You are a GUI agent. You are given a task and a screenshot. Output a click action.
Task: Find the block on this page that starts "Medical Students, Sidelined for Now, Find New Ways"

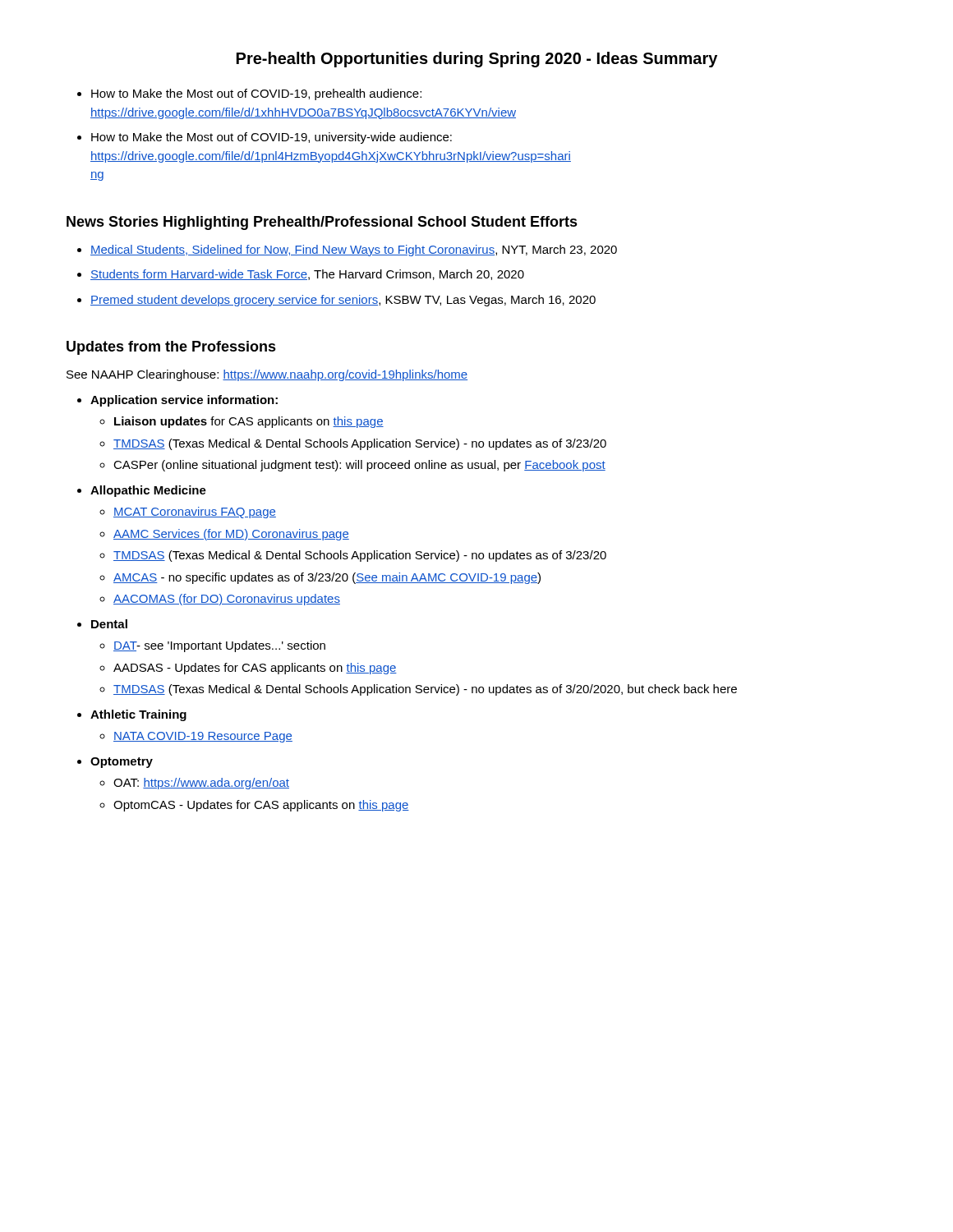pyautogui.click(x=354, y=249)
